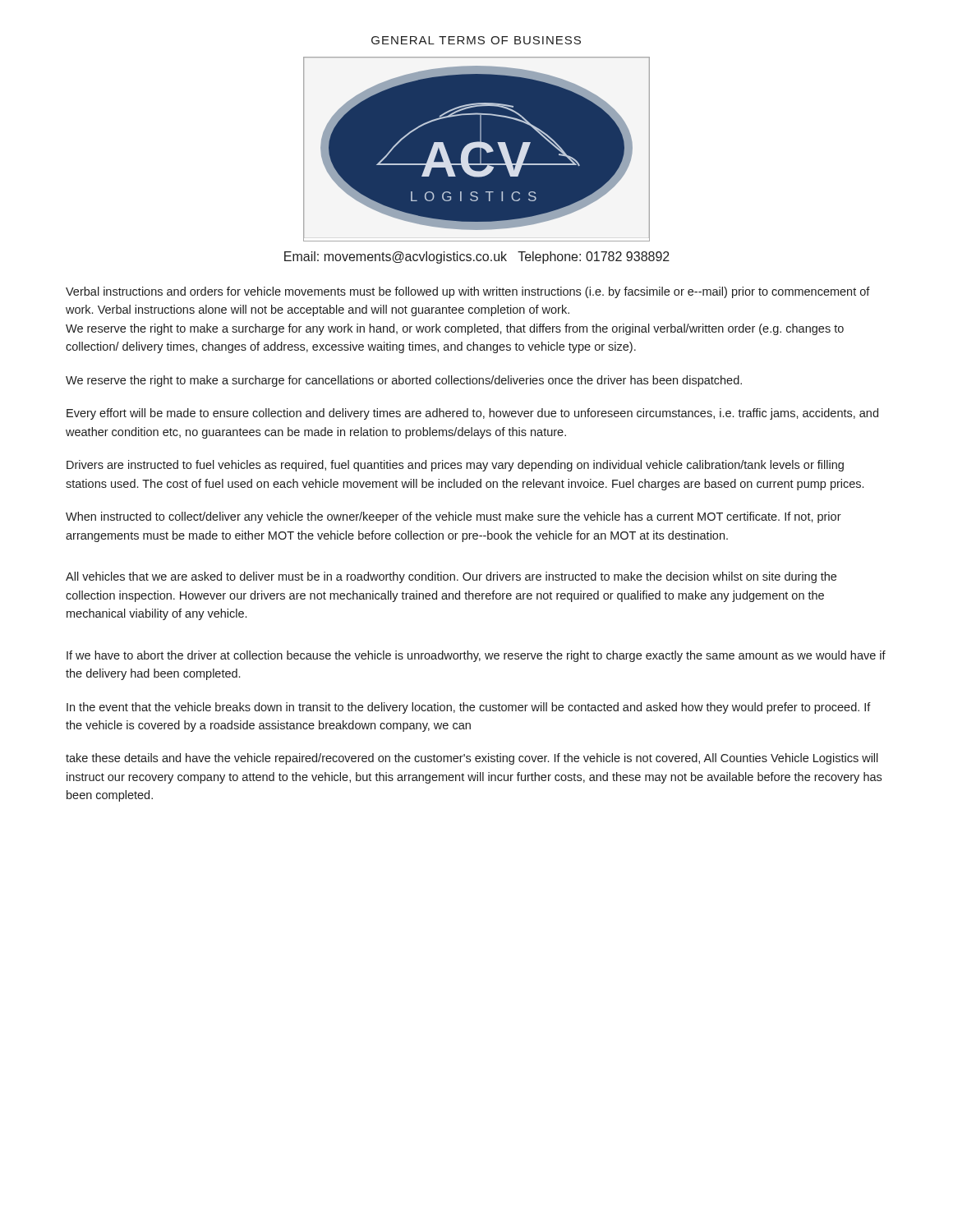The width and height of the screenshot is (953, 1232).
Task: Select the element starting "Drivers are instructed to fuel"
Action: tap(465, 474)
